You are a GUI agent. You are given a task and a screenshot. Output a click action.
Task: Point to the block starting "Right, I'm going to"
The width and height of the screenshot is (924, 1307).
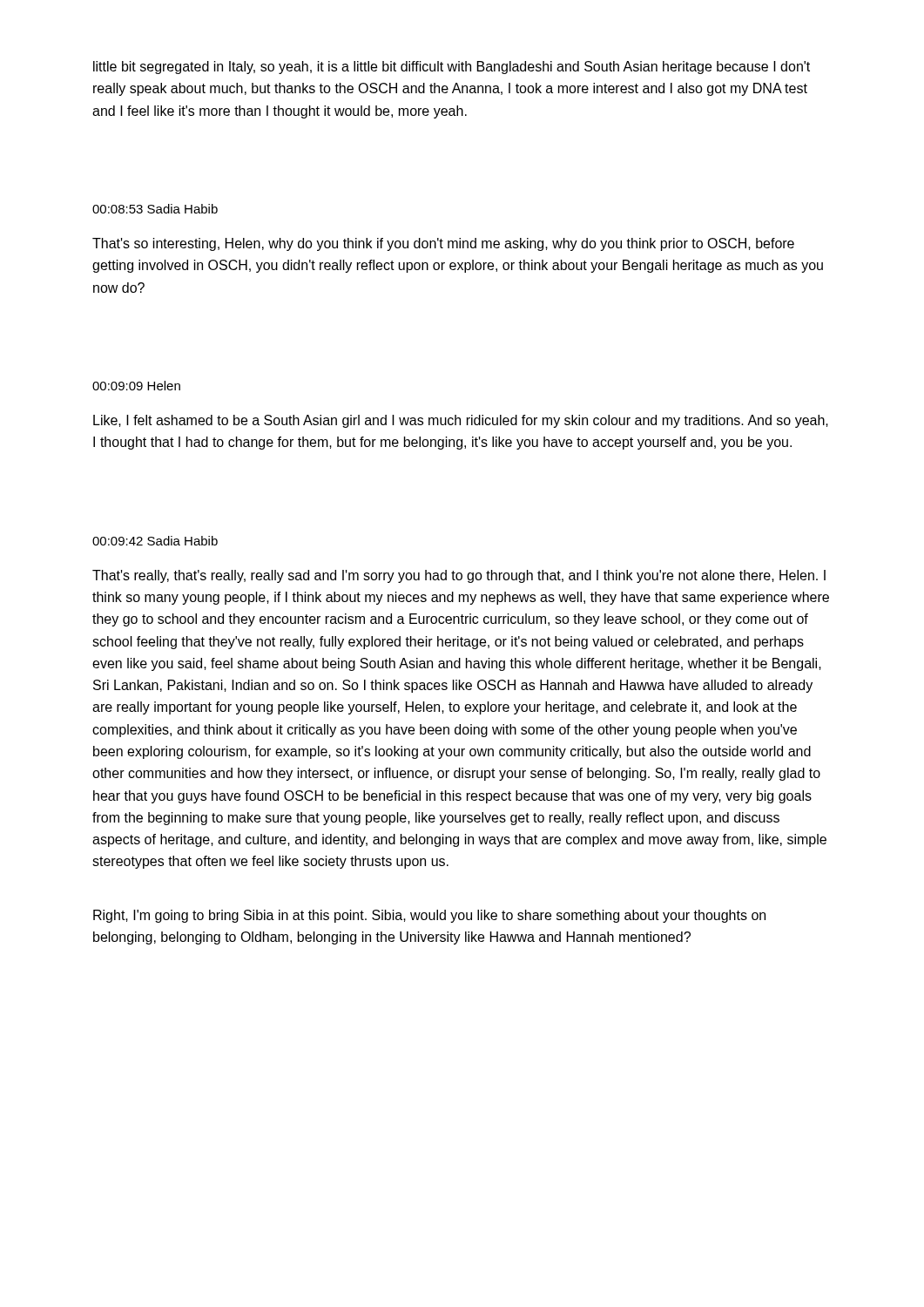(462, 926)
